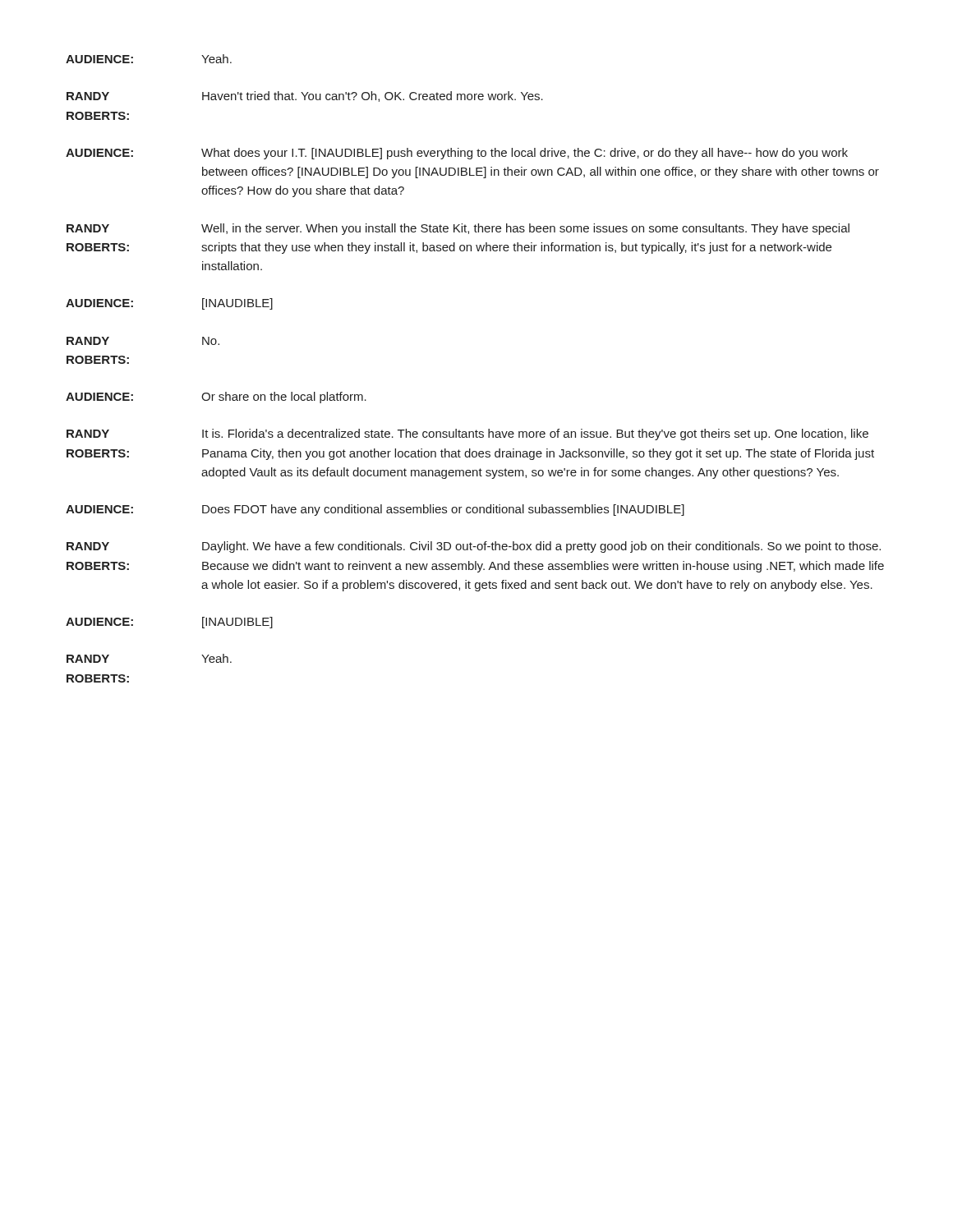
Task: Point to "RANDYROBERTS: No."
Action: [x=87, y=340]
